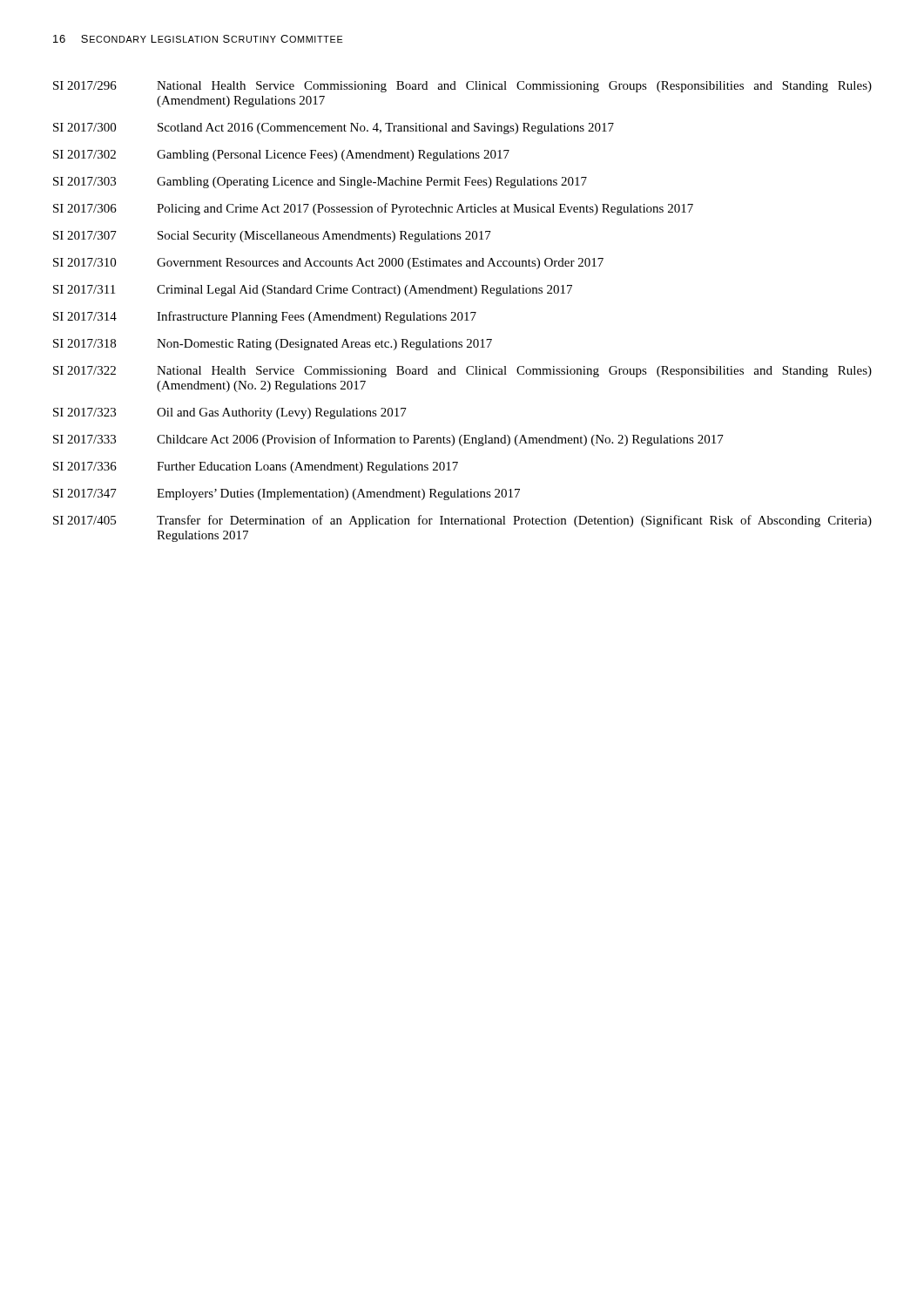Image resolution: width=924 pixels, height=1307 pixels.
Task: Find the block on this page that starts "SI 2017/307 Social Security (Miscellaneous Amendments) Regulations"
Action: click(462, 236)
